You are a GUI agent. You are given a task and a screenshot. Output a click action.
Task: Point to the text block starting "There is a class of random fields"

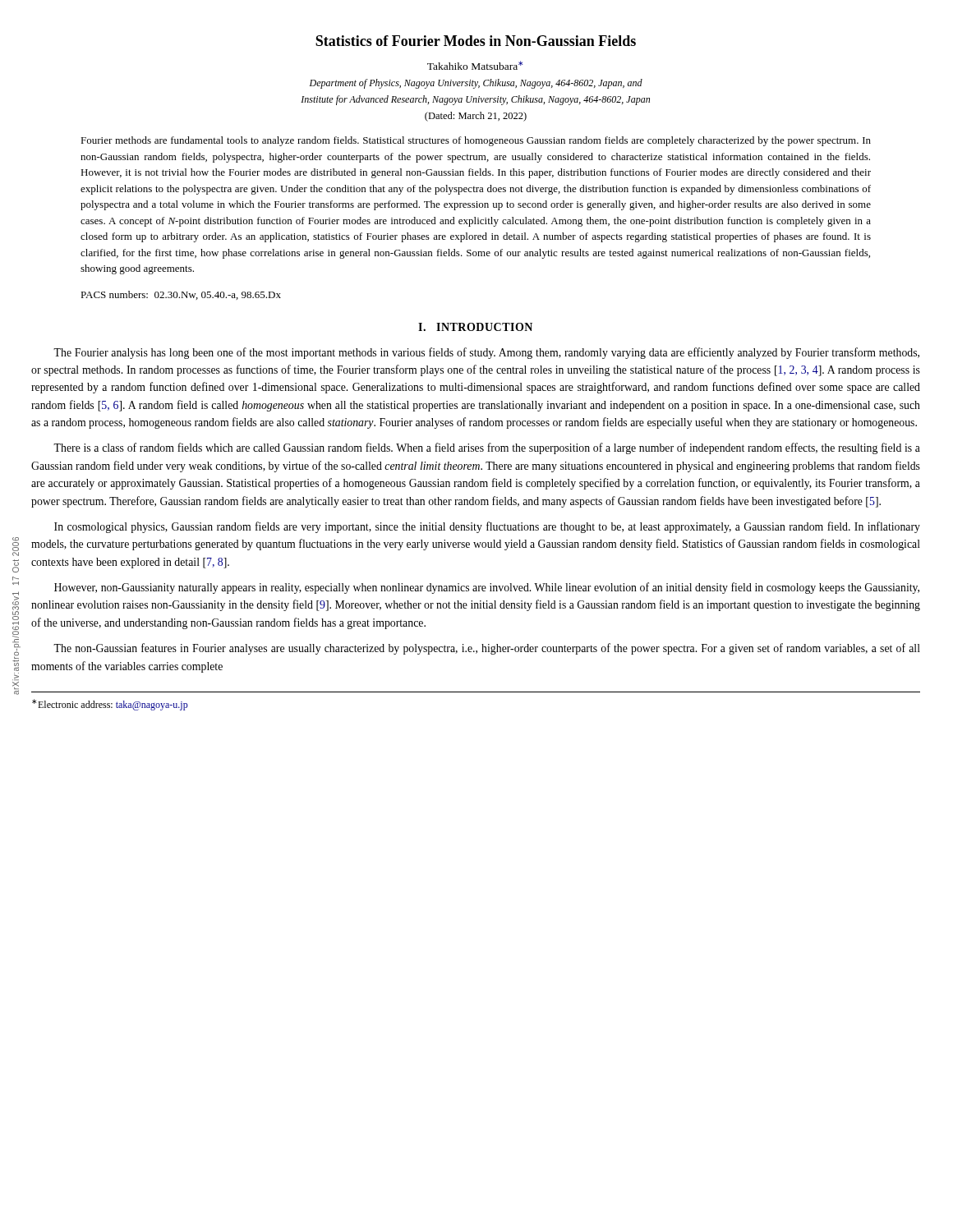pyautogui.click(x=476, y=475)
